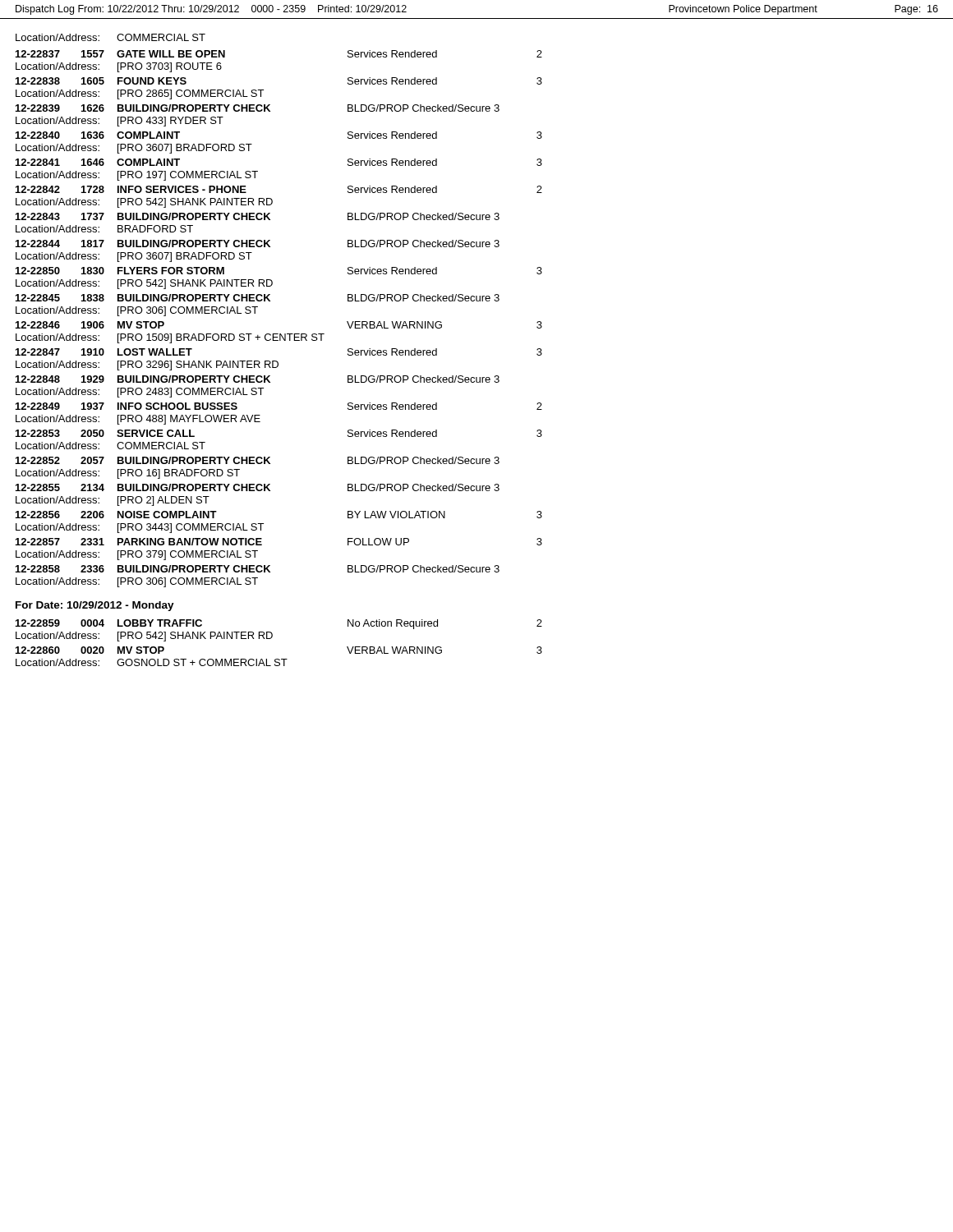Select the text starting "12-22844 1817 BUILDING/PROPERTY CHECK BLDG/PROP"
This screenshot has width=953, height=1232.
click(476, 250)
